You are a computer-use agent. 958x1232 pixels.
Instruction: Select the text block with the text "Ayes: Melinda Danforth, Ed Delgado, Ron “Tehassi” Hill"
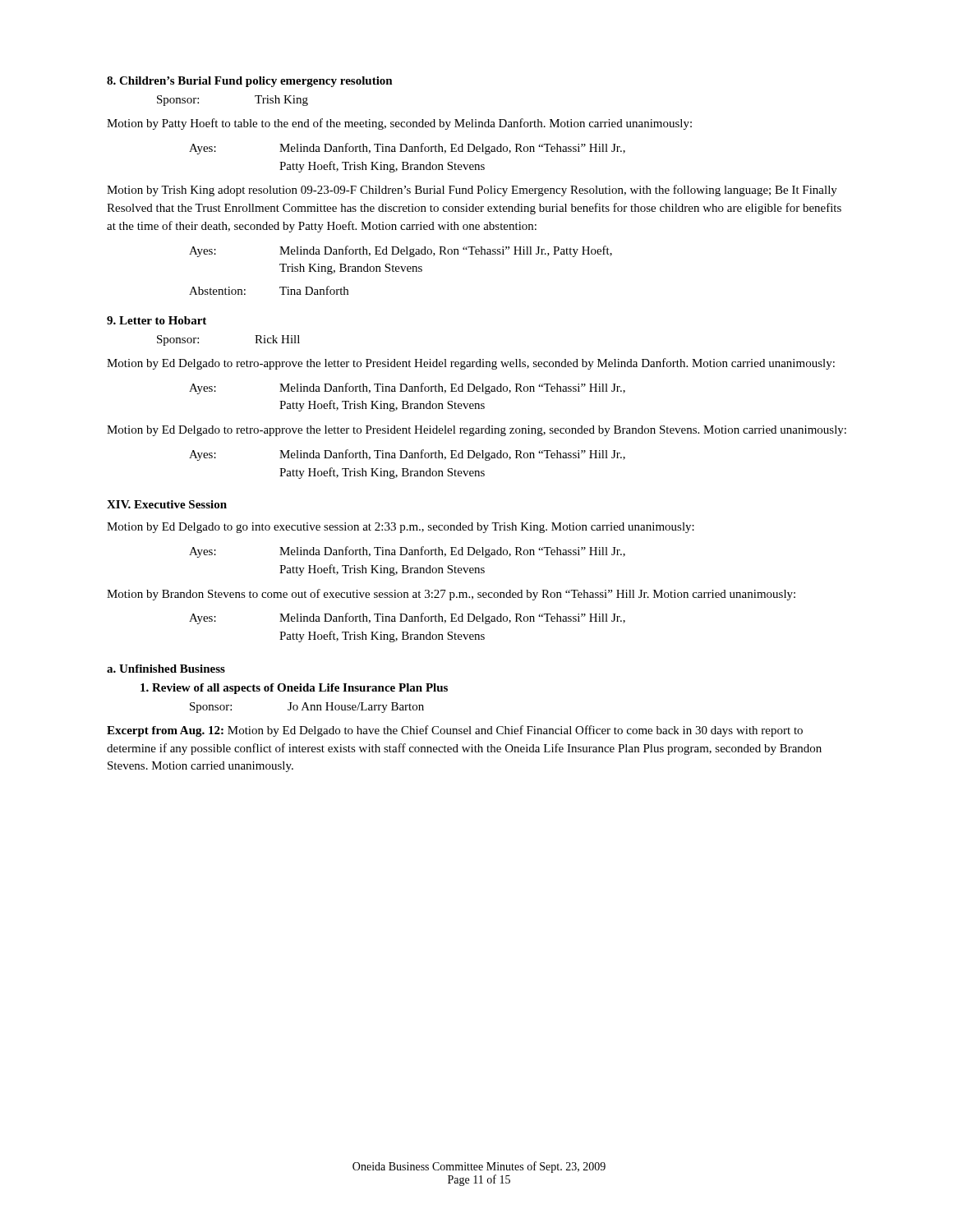coord(520,260)
